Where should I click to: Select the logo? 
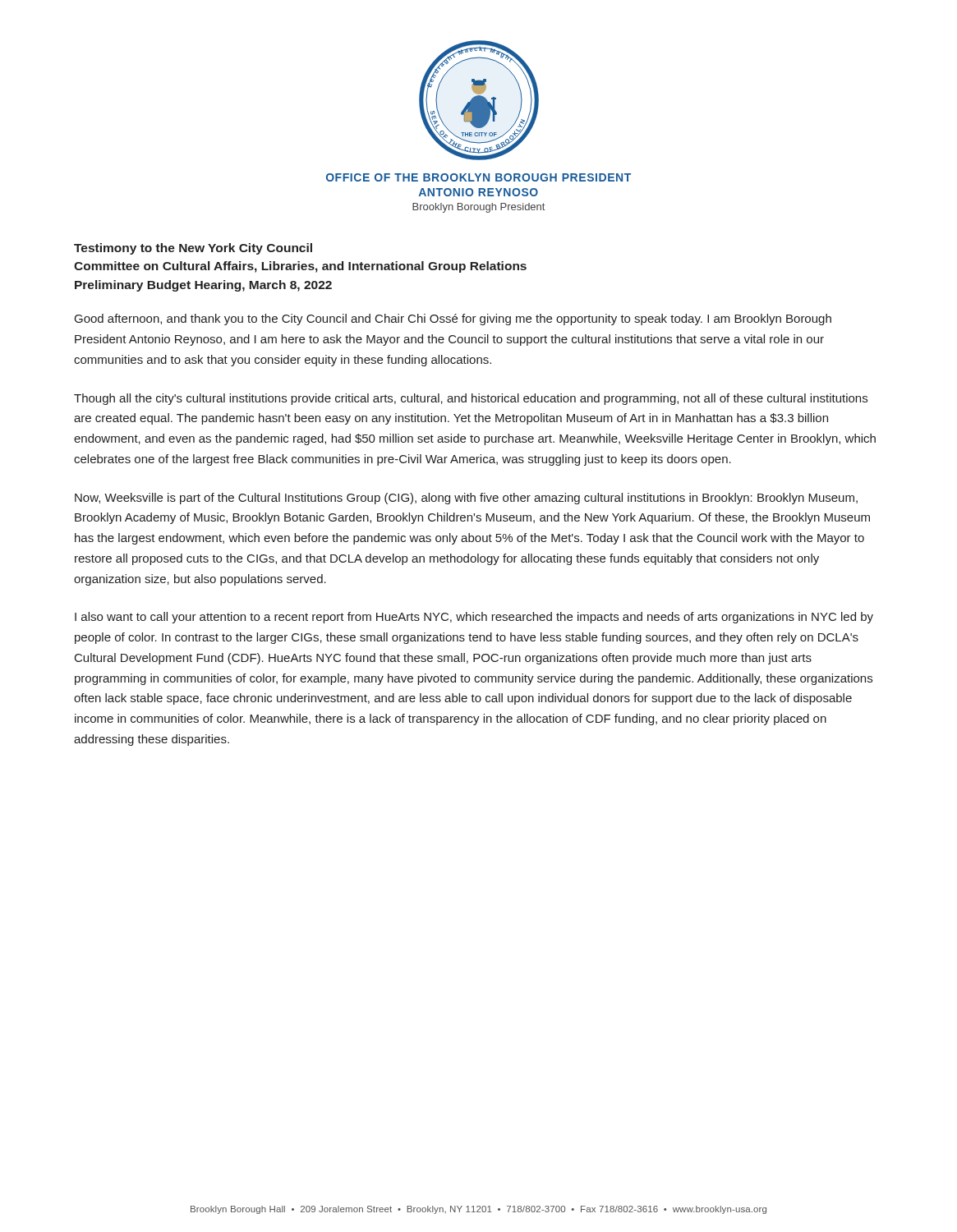[x=478, y=106]
